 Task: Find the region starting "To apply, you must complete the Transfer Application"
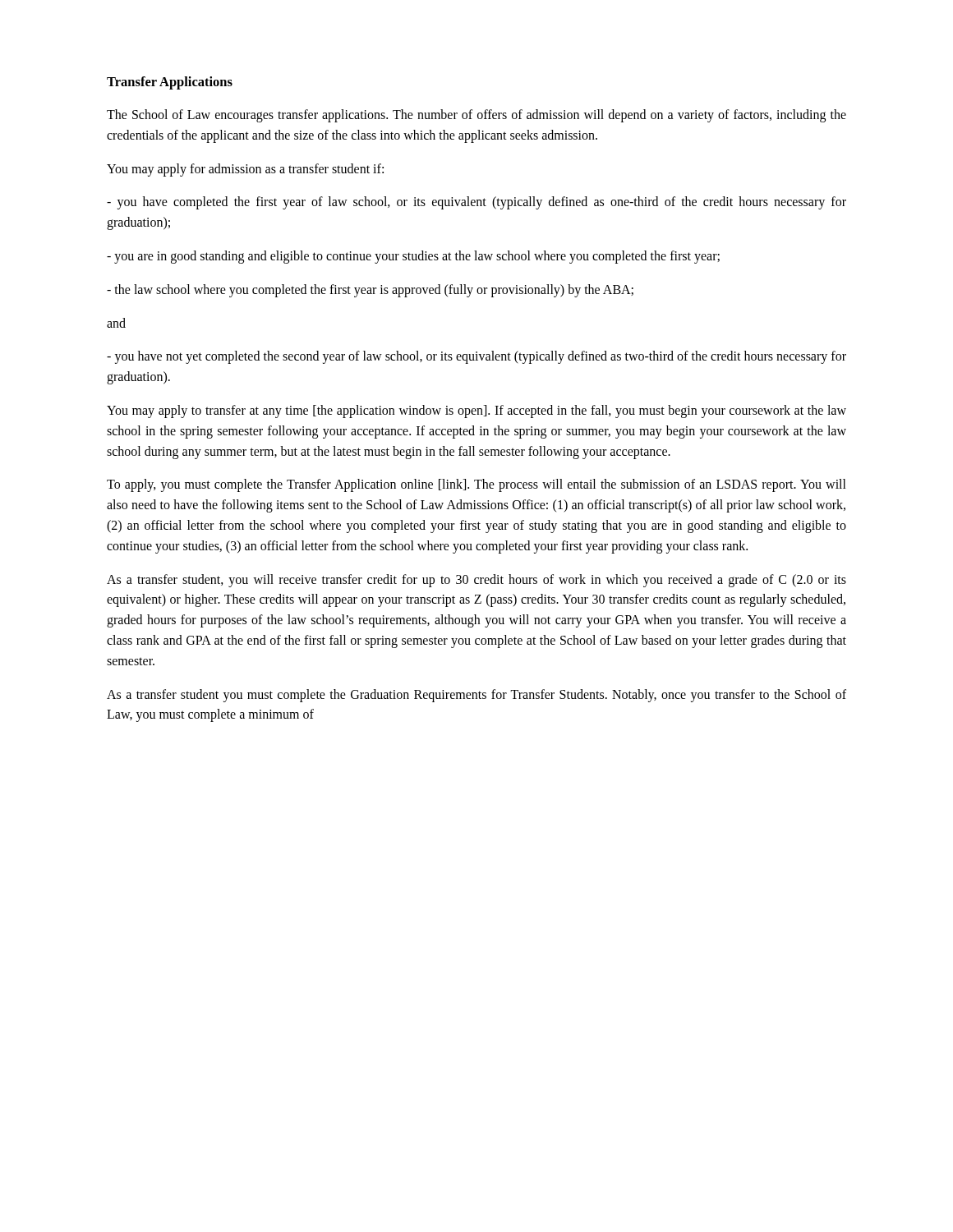click(476, 515)
